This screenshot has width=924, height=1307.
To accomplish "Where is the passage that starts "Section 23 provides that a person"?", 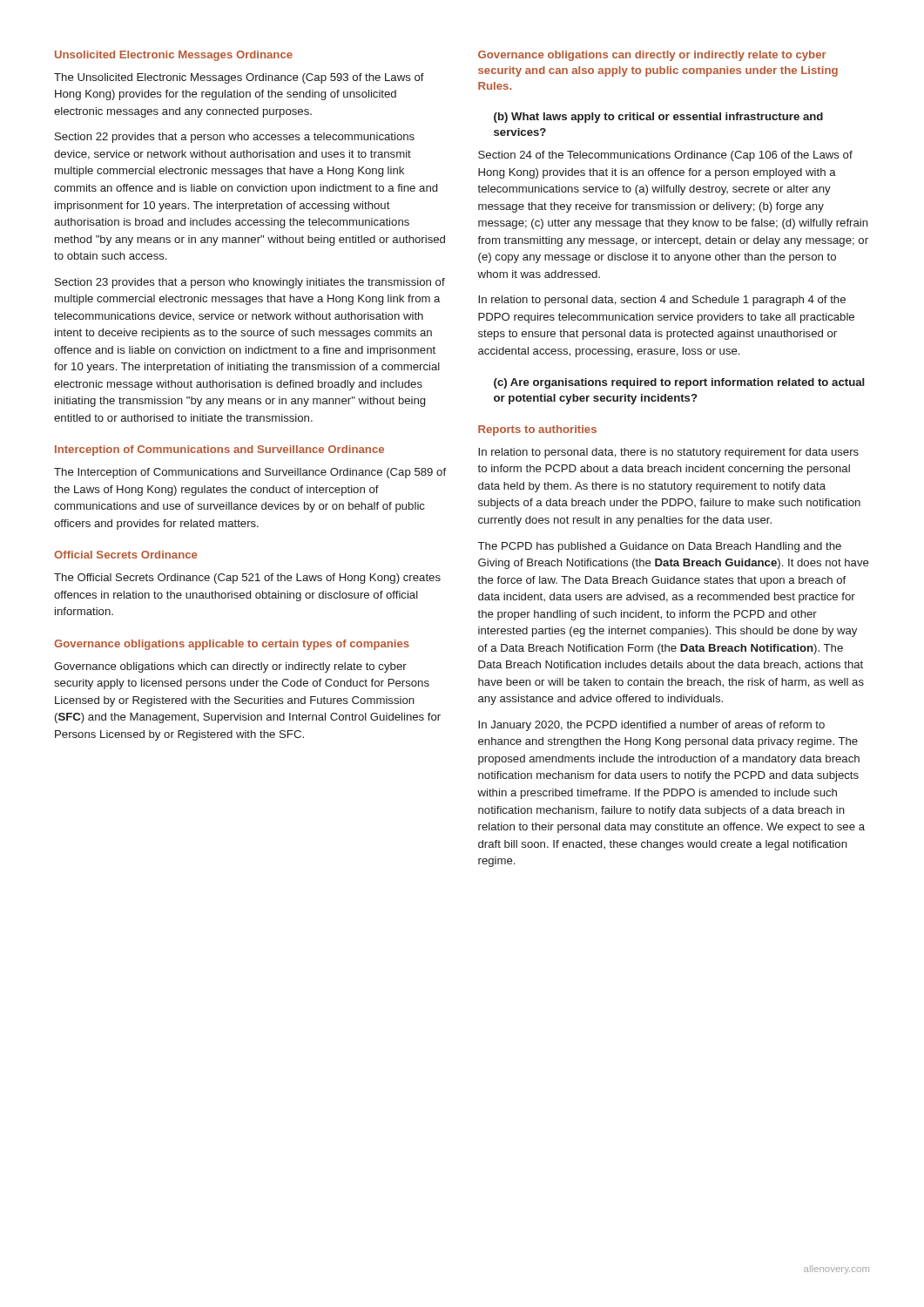I will coord(250,350).
